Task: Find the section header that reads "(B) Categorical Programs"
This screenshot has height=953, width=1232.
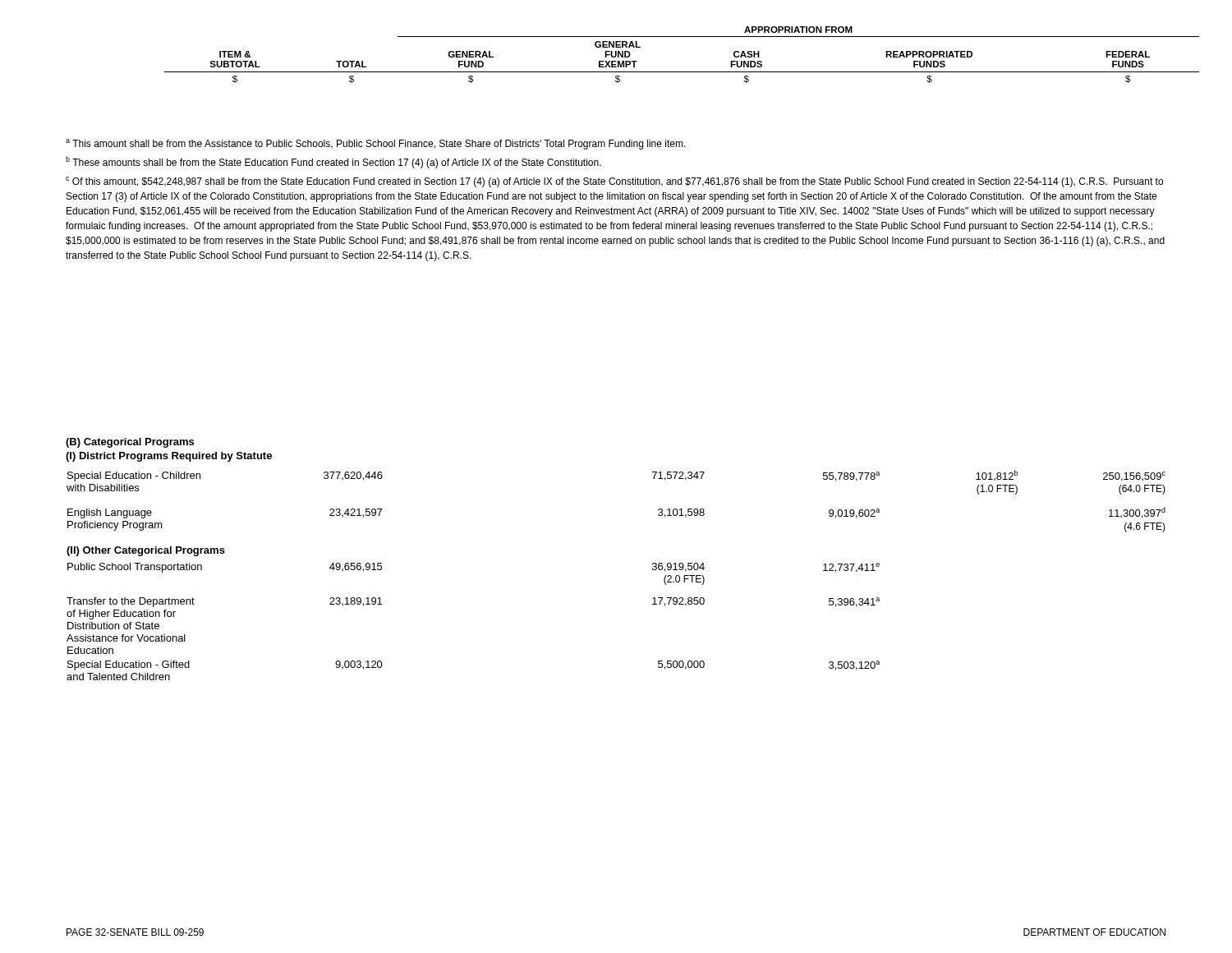Action: pos(130,442)
